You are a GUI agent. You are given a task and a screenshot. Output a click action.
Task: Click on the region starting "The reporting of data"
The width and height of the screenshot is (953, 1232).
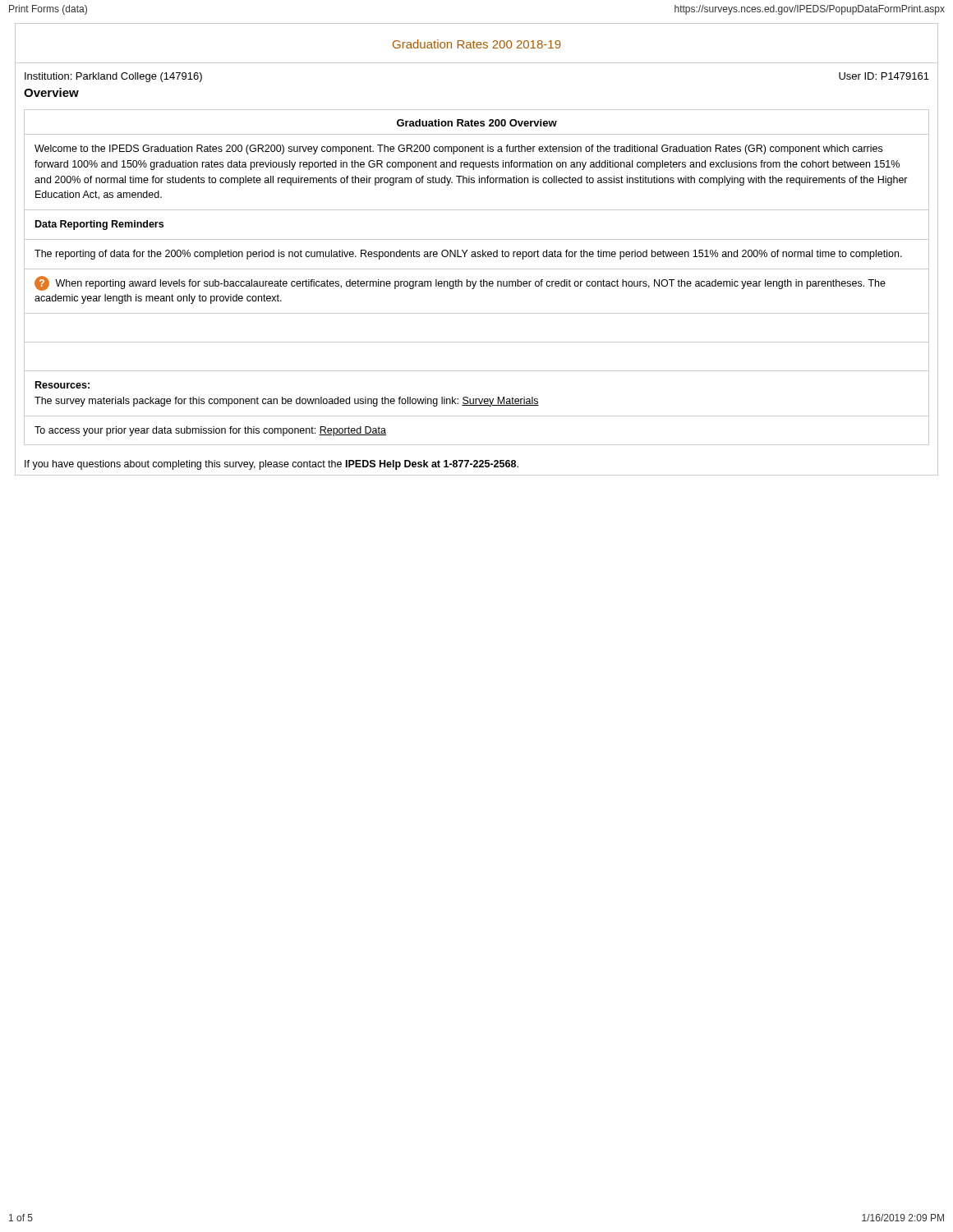click(468, 254)
